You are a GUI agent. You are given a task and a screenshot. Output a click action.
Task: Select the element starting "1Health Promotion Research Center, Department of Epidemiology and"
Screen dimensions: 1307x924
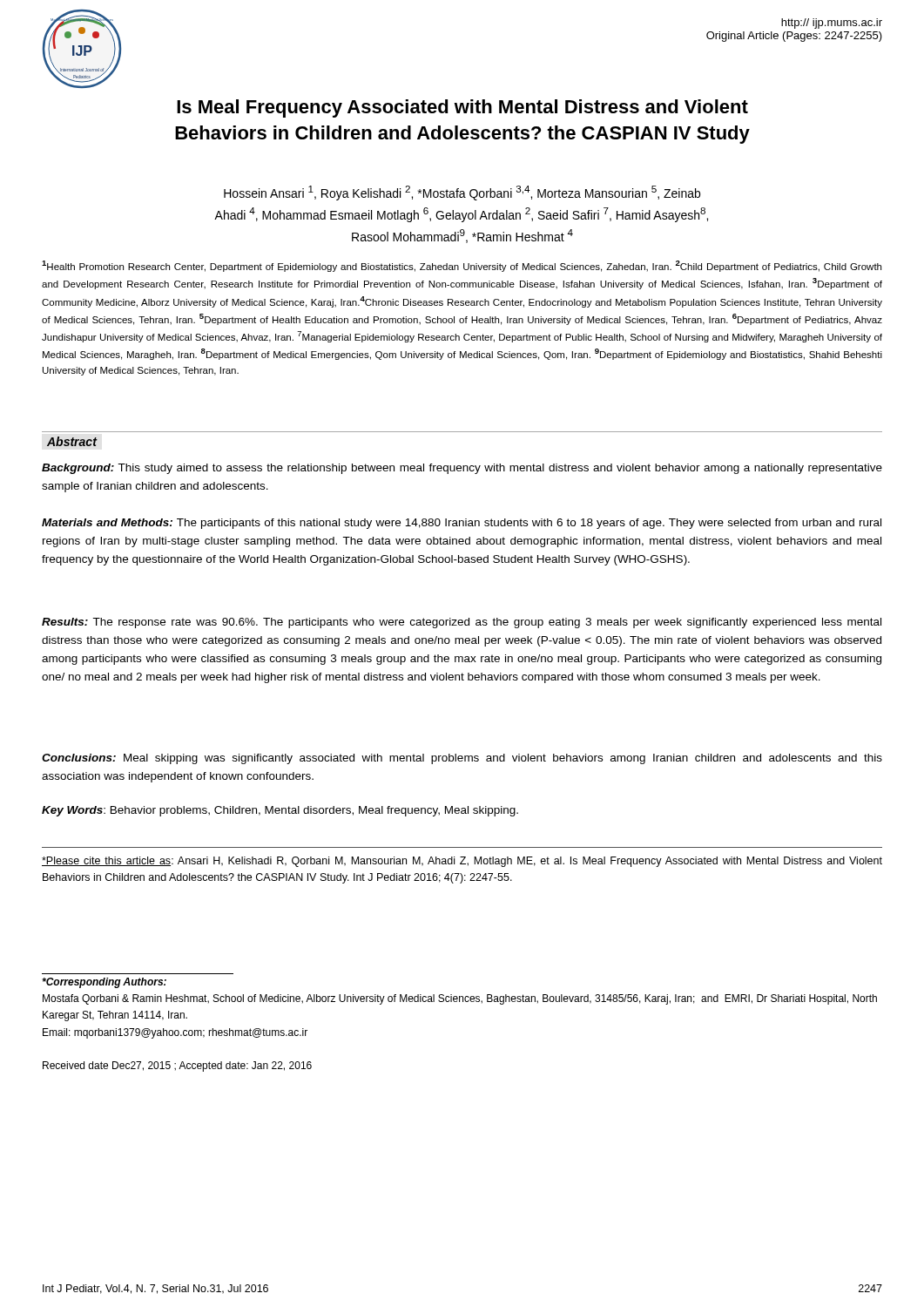(462, 317)
